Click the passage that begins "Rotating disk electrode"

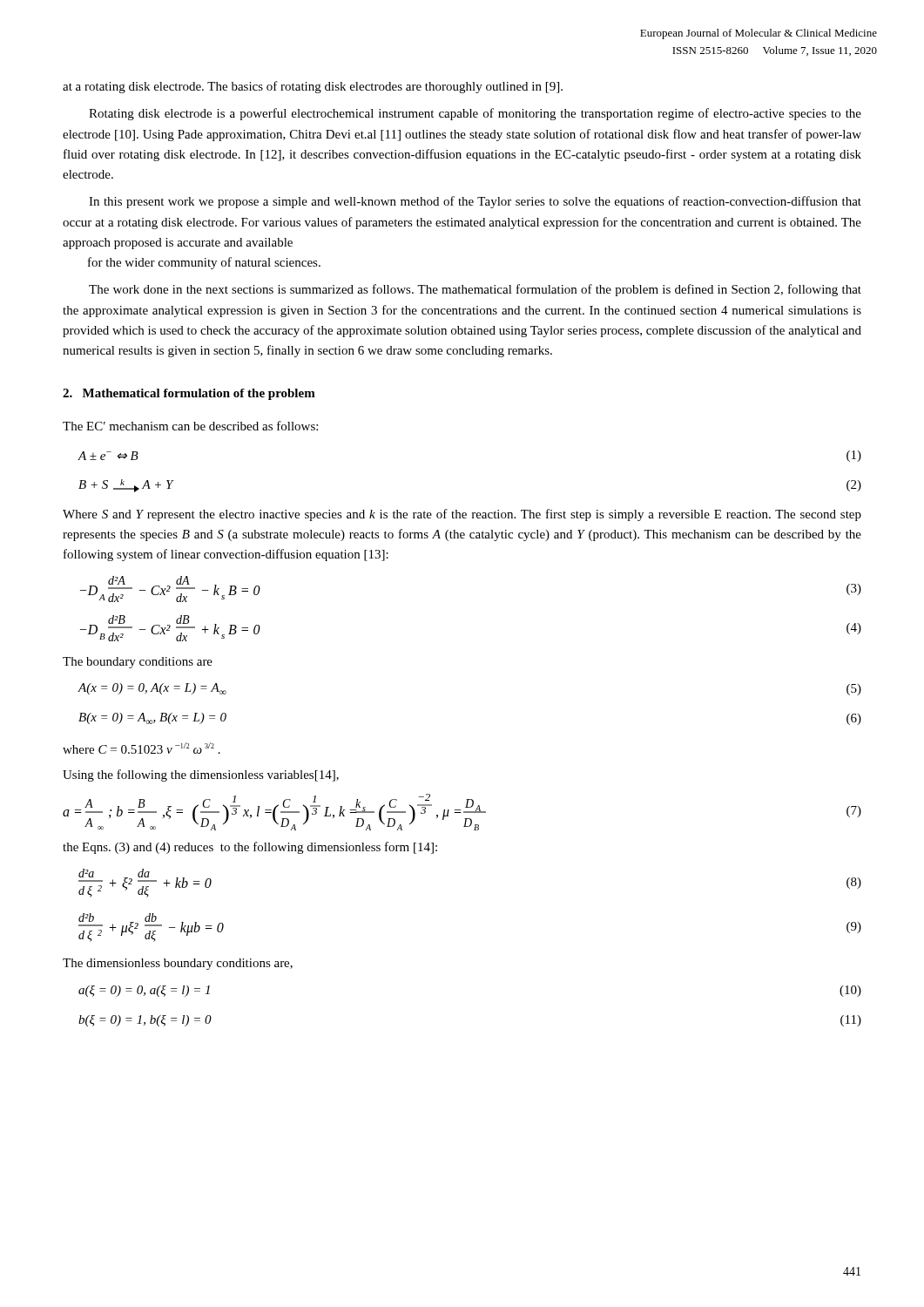[x=462, y=144]
